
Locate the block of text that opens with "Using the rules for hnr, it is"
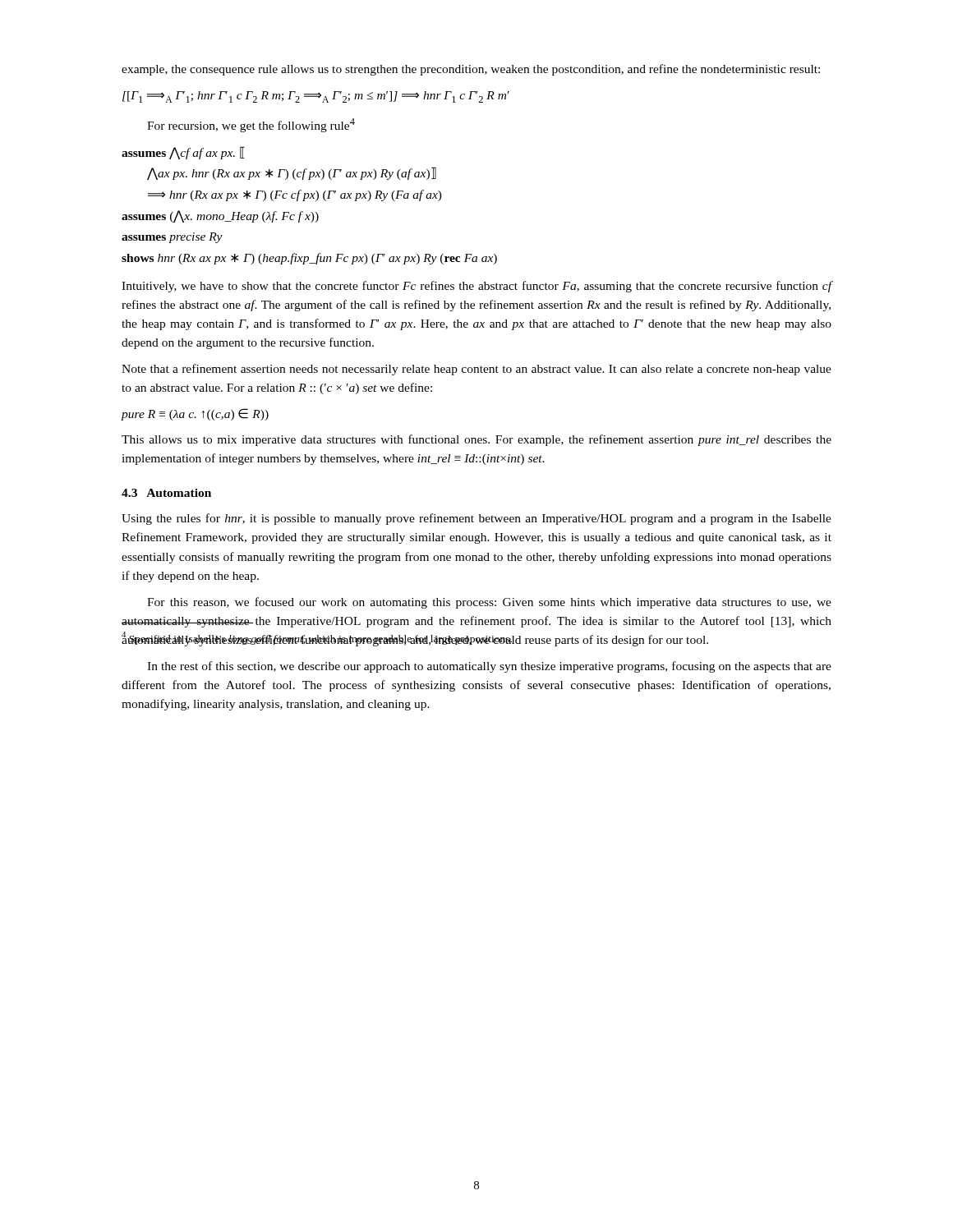(476, 547)
